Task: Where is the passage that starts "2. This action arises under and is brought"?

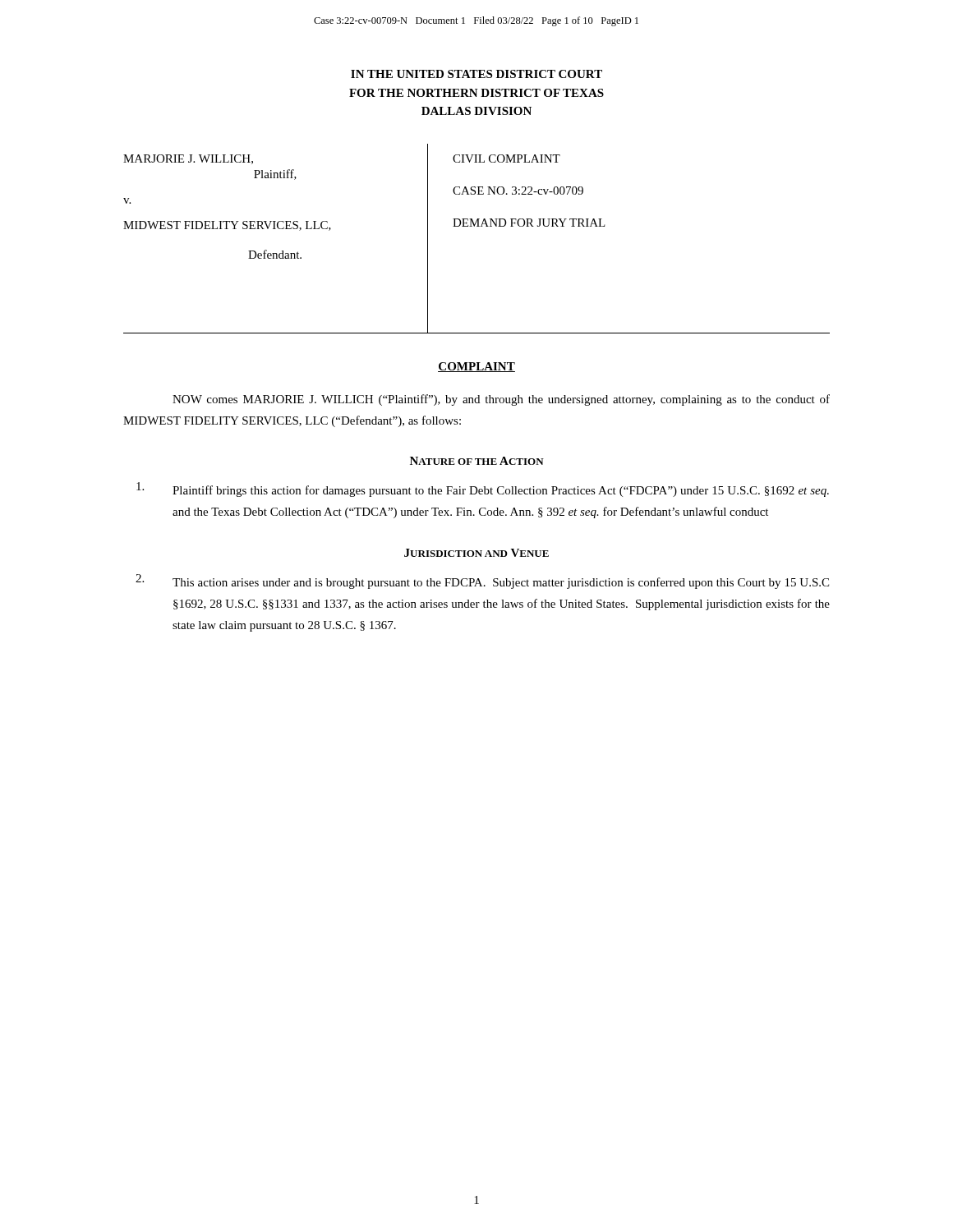Action: tap(476, 604)
